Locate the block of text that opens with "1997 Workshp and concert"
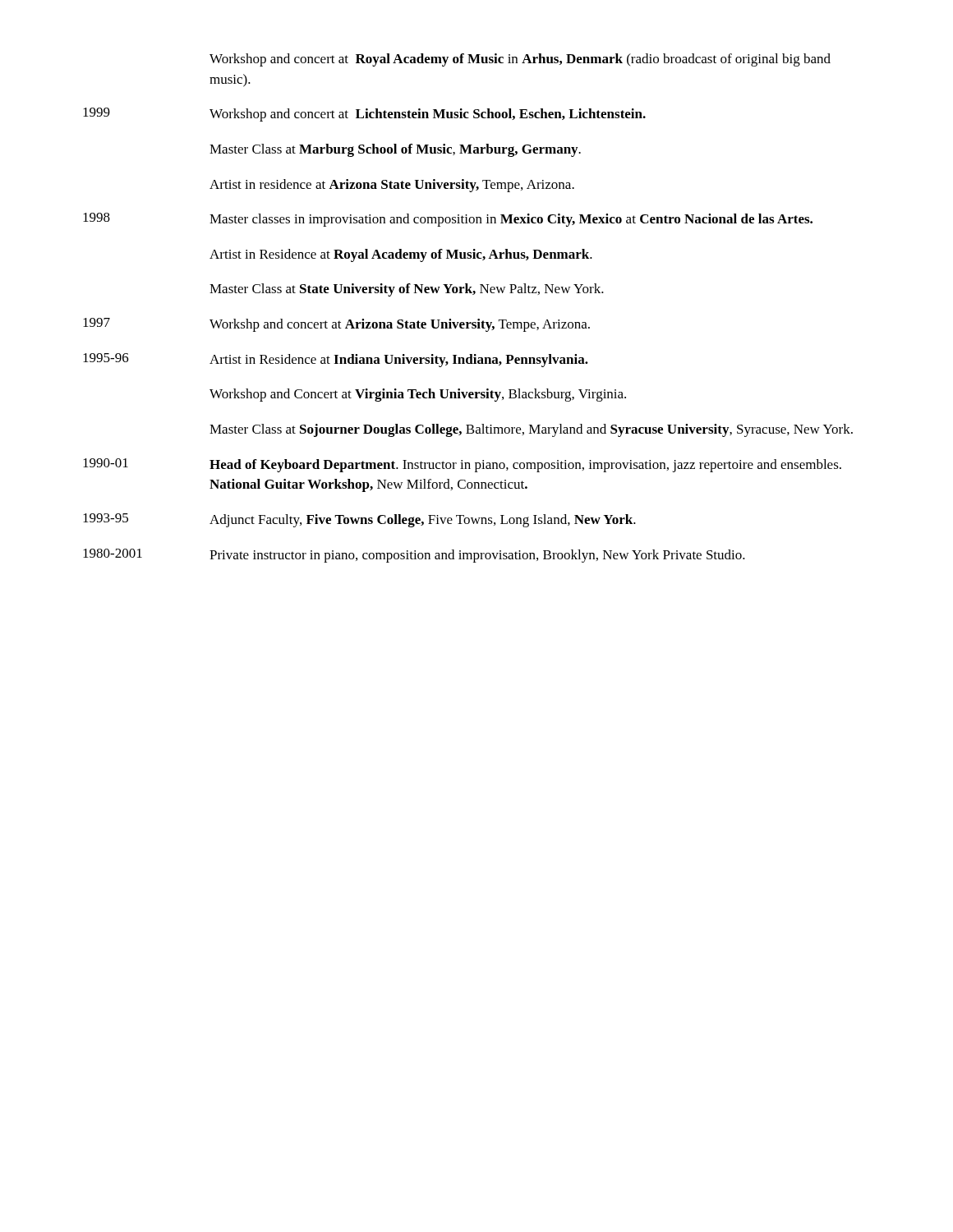This screenshot has width=953, height=1232. click(476, 325)
